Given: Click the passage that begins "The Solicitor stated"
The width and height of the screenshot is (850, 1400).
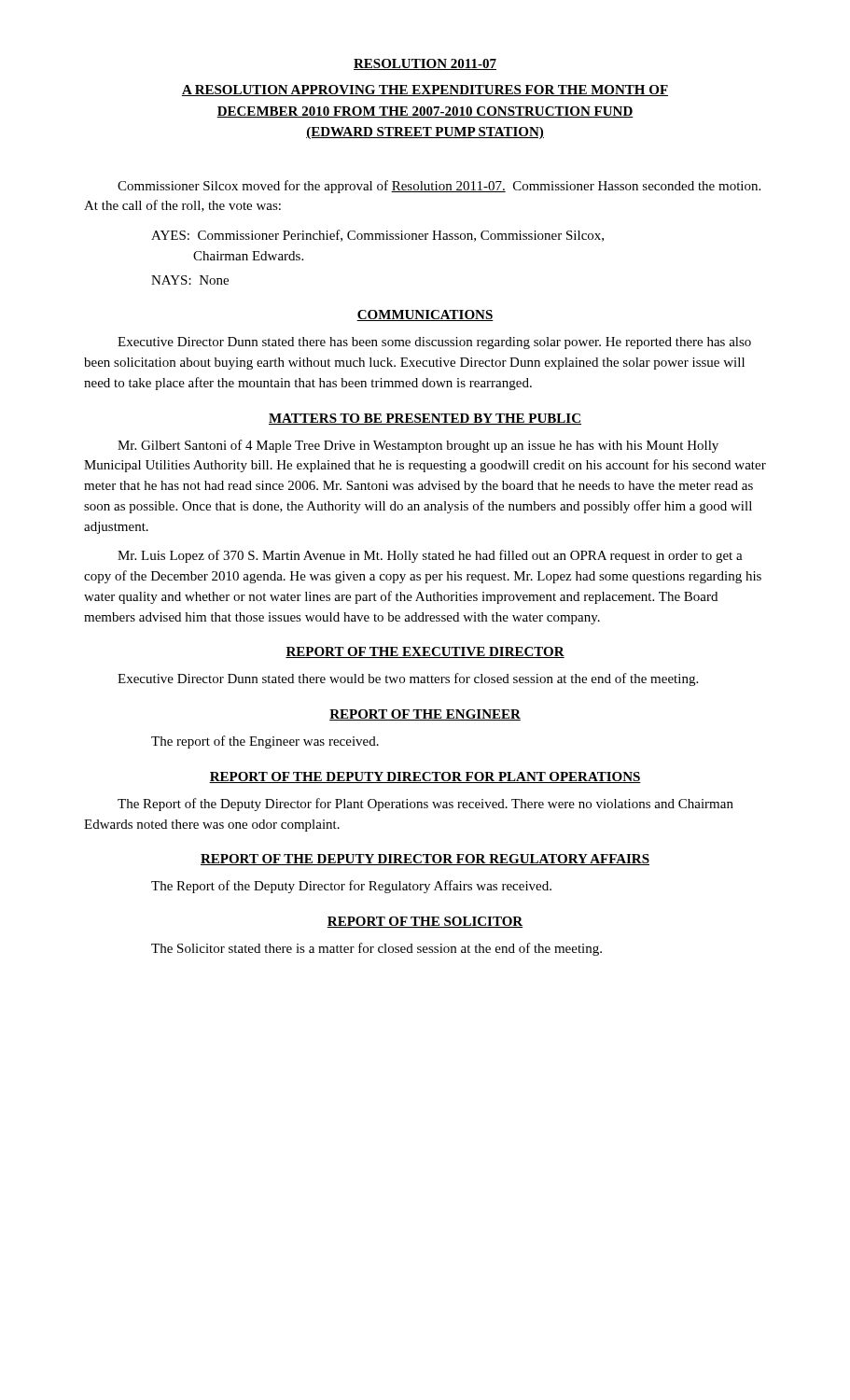Looking at the screenshot, I should (x=377, y=948).
